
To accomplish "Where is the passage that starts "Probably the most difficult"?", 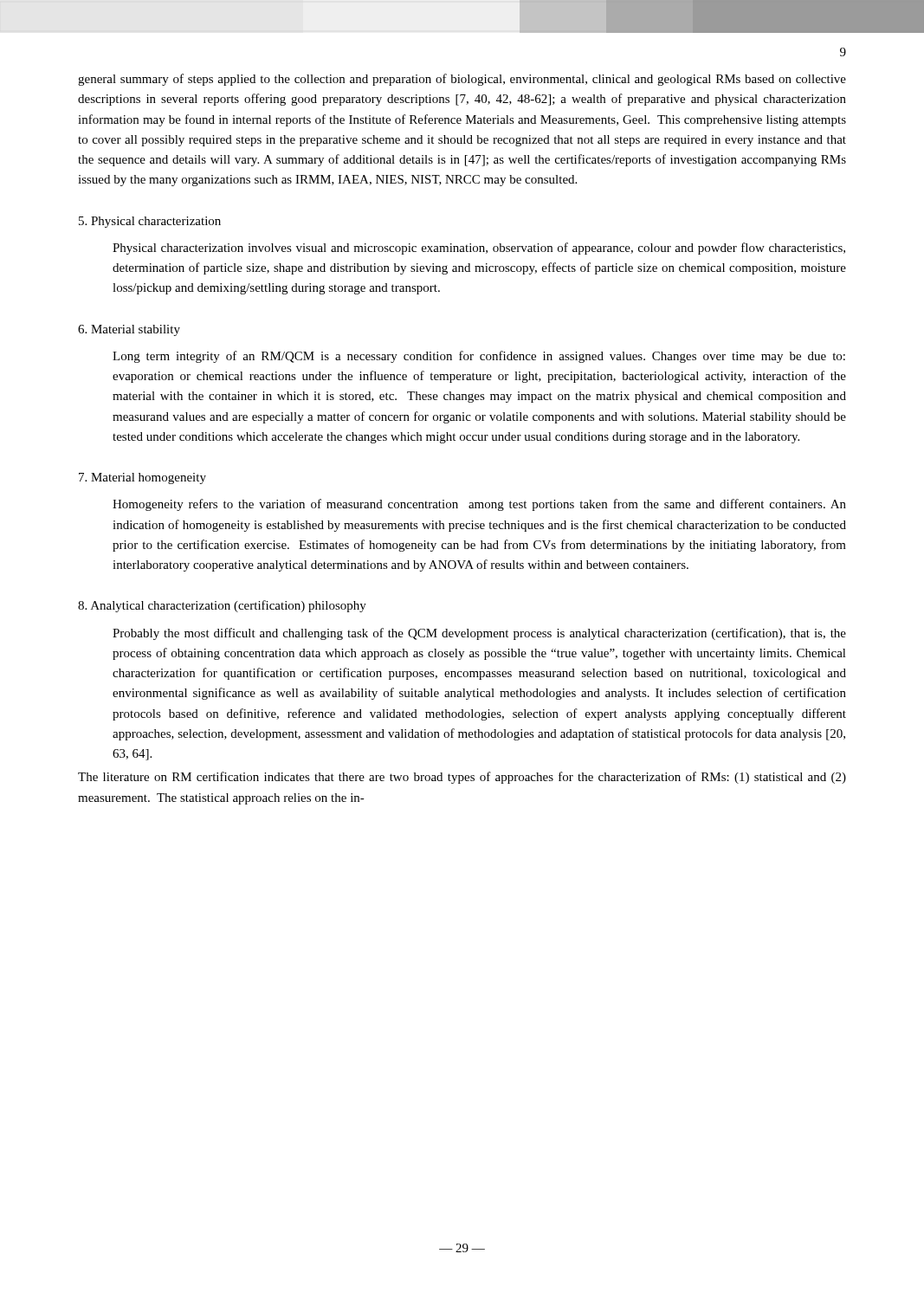I will tap(479, 693).
